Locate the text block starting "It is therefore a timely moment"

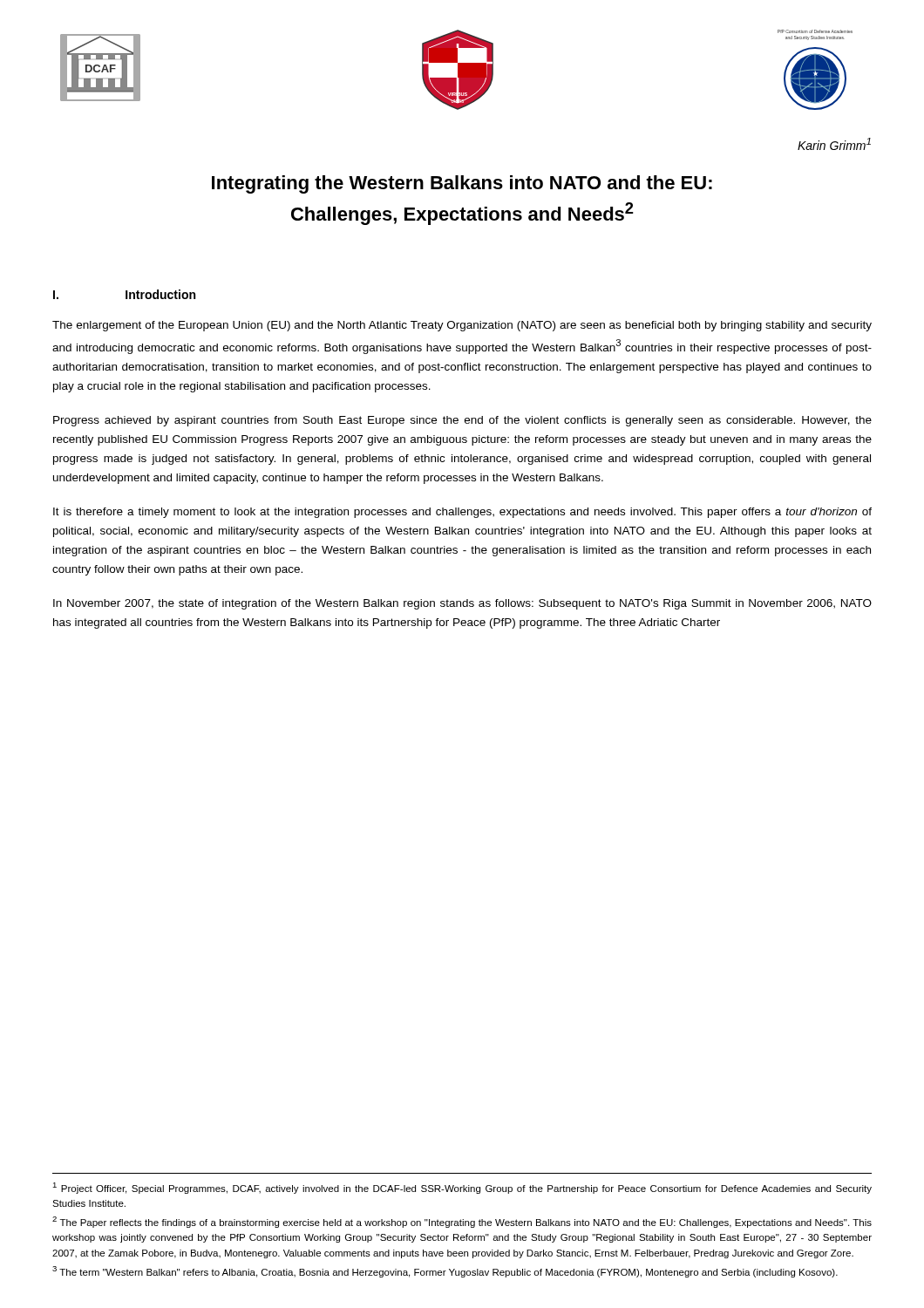tap(462, 540)
